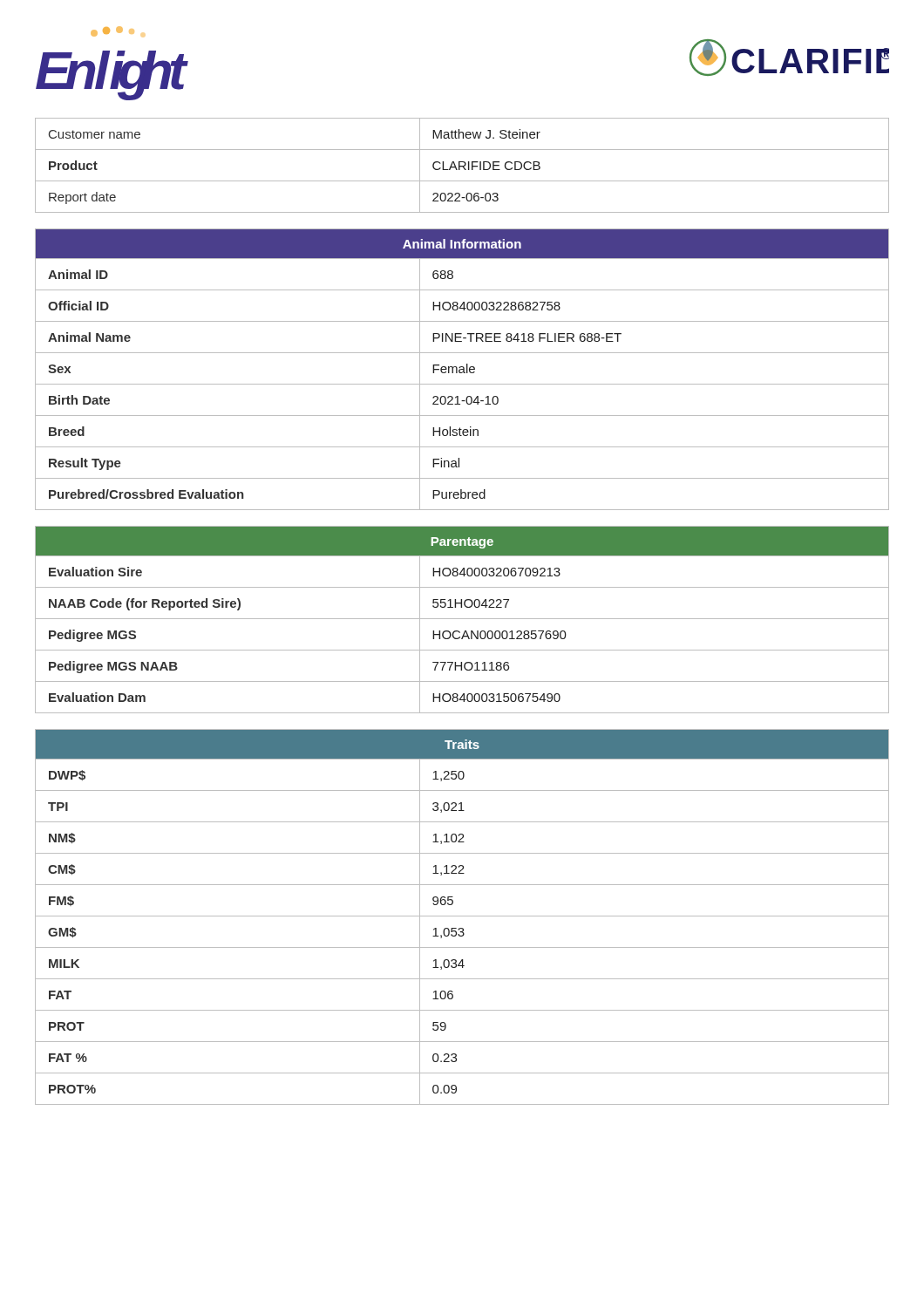Image resolution: width=924 pixels, height=1308 pixels.
Task: Select the table that reads "Evaluation Dam"
Action: (x=462, y=620)
